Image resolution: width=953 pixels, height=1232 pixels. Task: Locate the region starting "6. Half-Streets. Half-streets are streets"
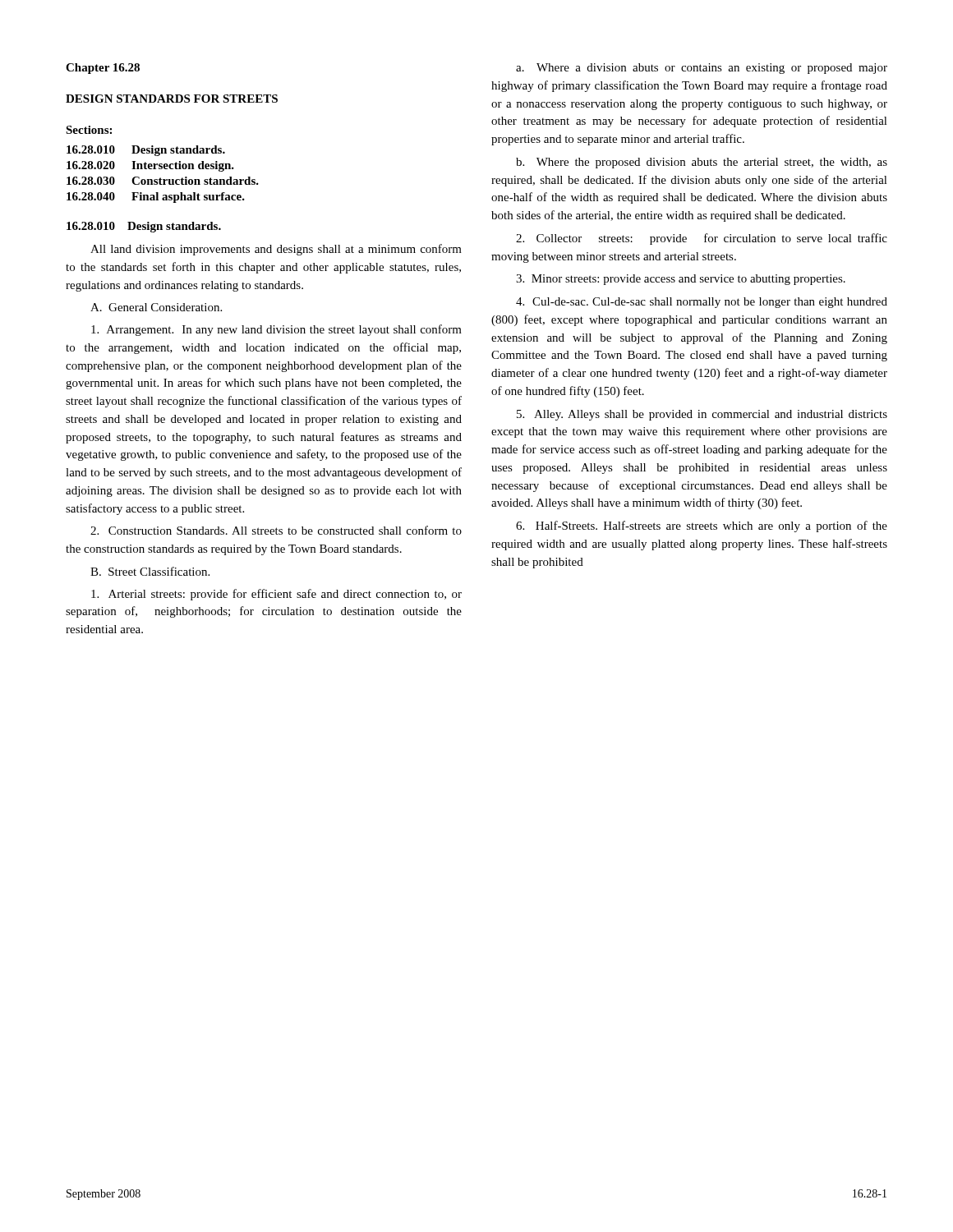689,544
